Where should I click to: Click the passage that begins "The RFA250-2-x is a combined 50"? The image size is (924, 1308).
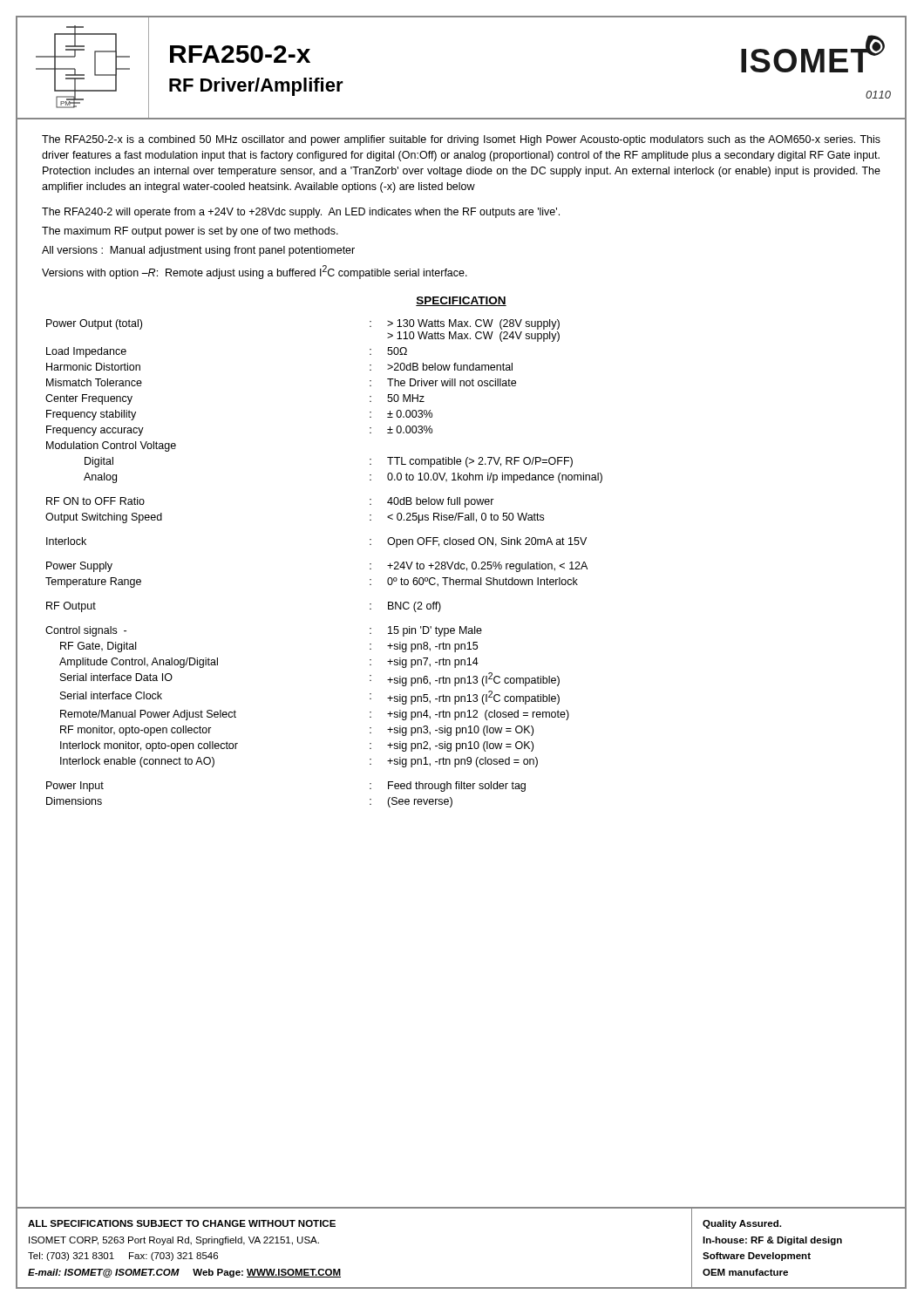(x=461, y=163)
